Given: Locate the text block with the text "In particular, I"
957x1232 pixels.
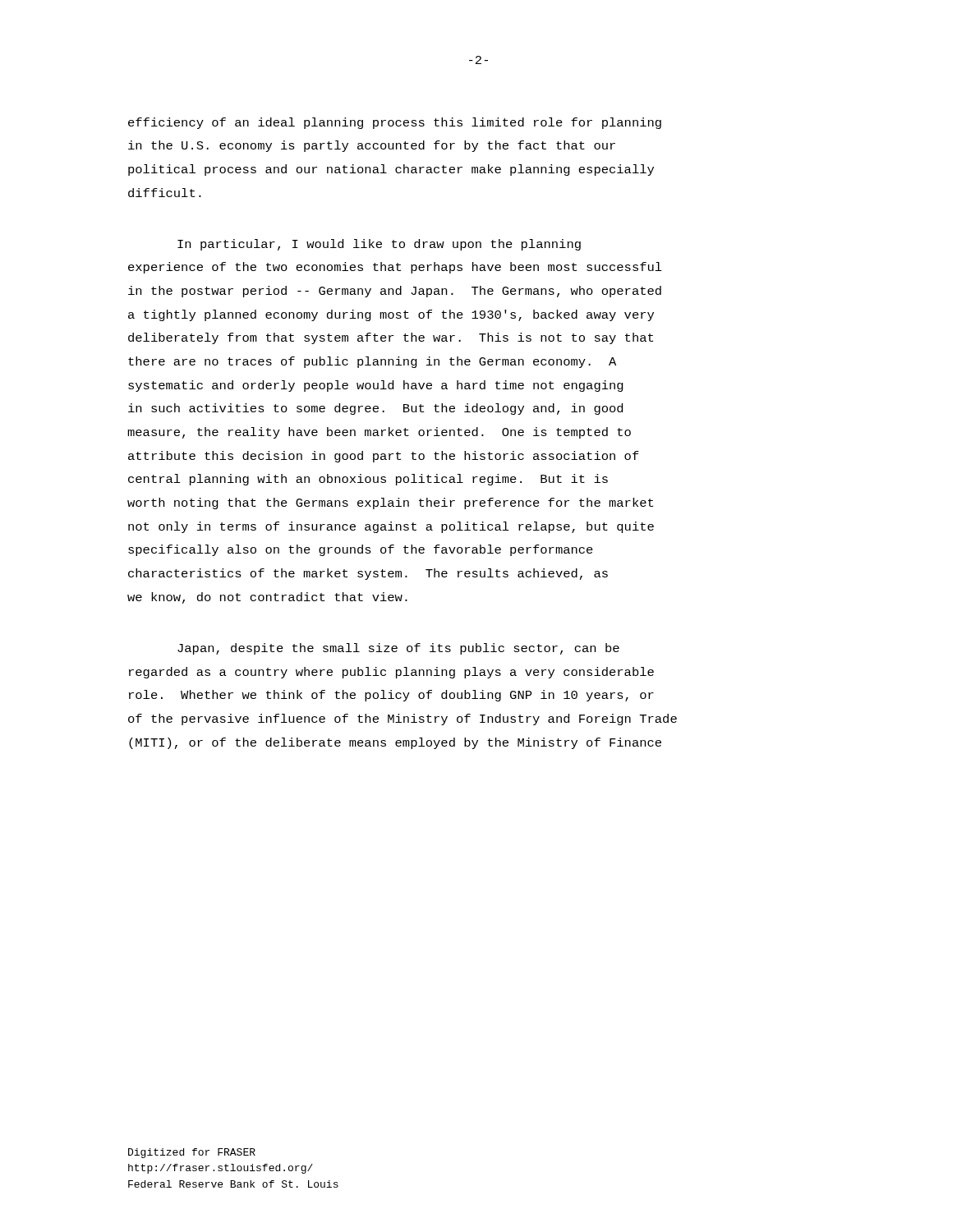Looking at the screenshot, I should point(379,245).
